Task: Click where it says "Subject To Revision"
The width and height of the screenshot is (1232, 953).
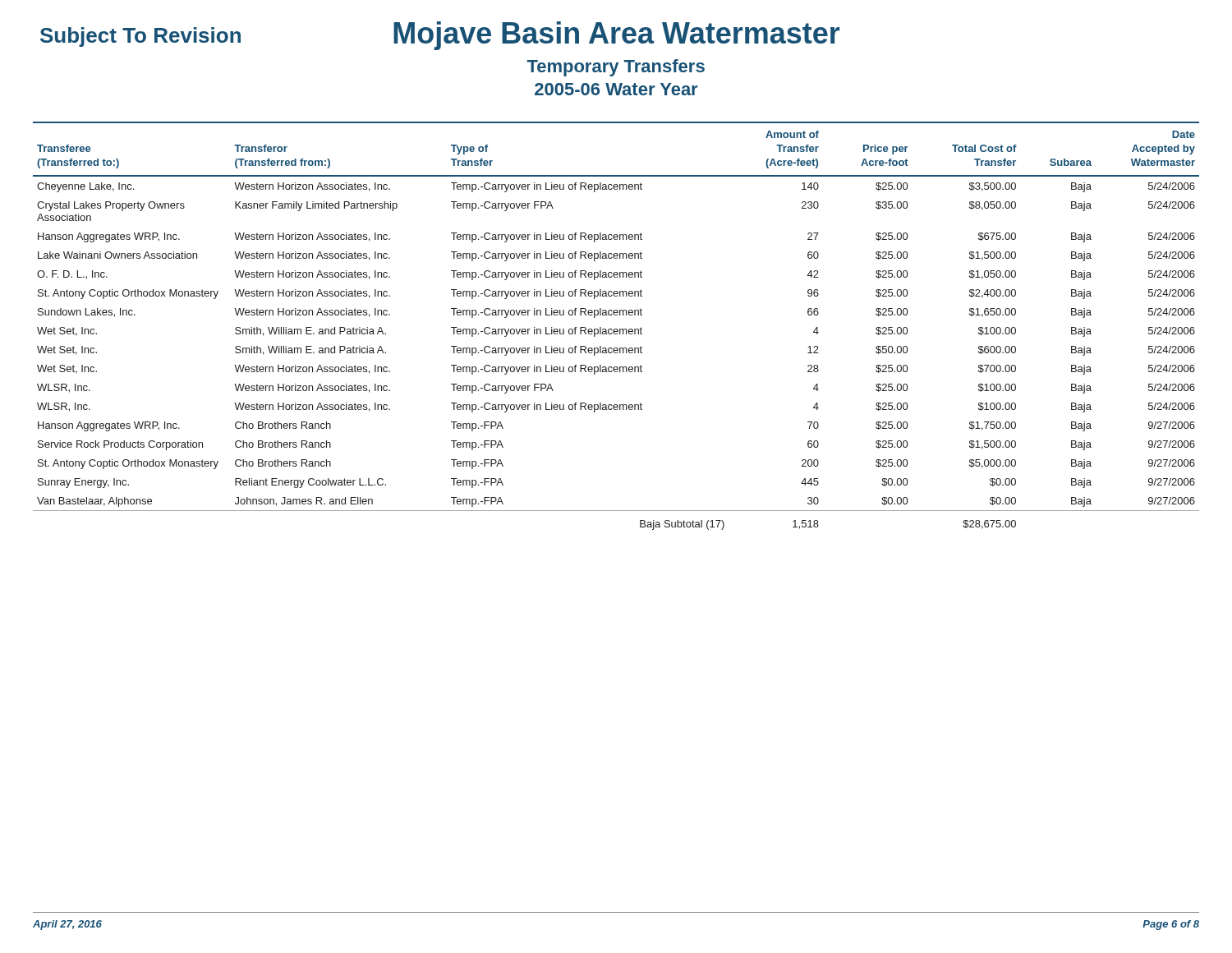Action: [x=141, y=35]
